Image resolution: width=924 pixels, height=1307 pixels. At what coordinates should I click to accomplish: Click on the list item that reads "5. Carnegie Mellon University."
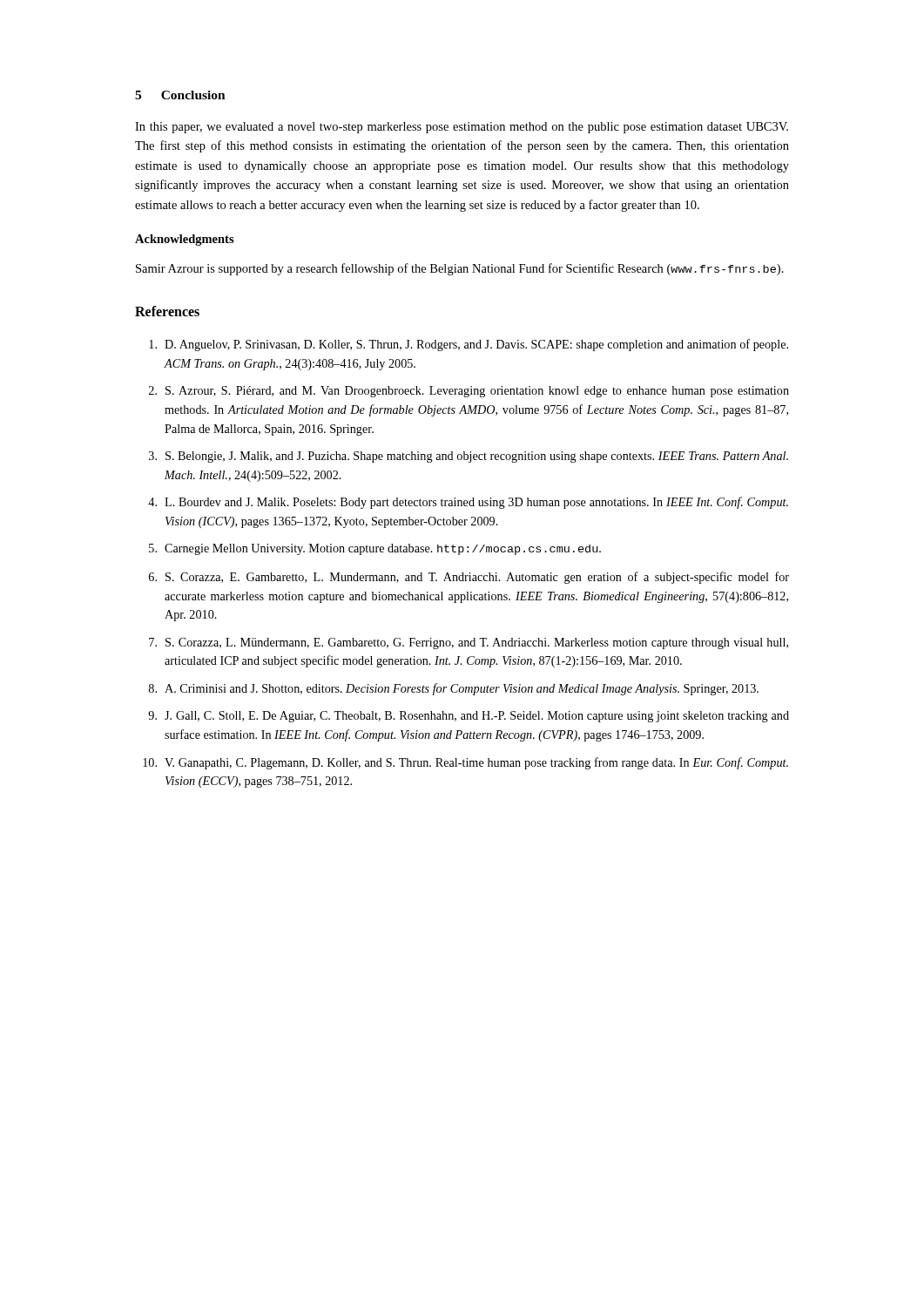tap(462, 550)
